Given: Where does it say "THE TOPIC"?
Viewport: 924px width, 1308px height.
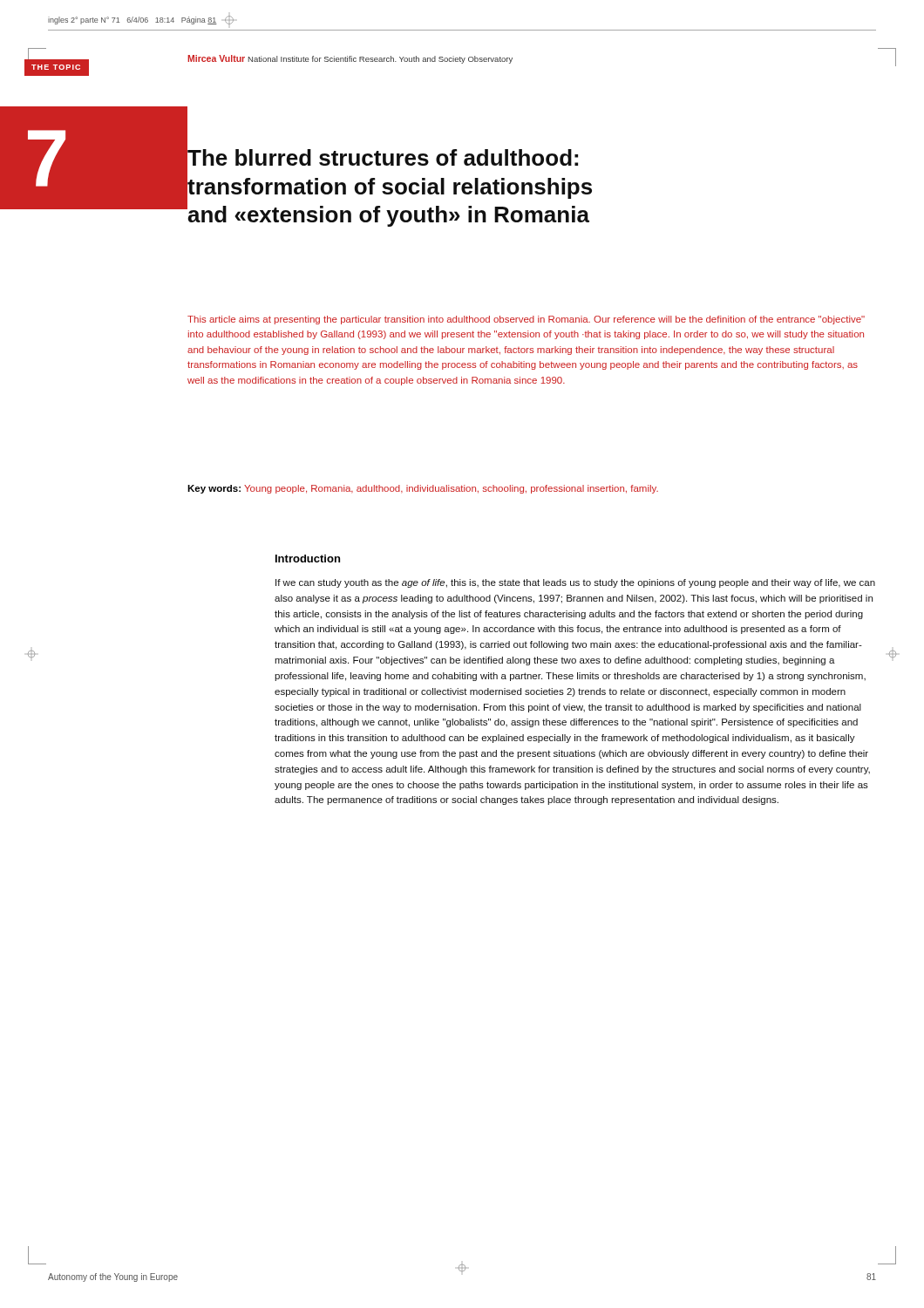Looking at the screenshot, I should 57,67.
